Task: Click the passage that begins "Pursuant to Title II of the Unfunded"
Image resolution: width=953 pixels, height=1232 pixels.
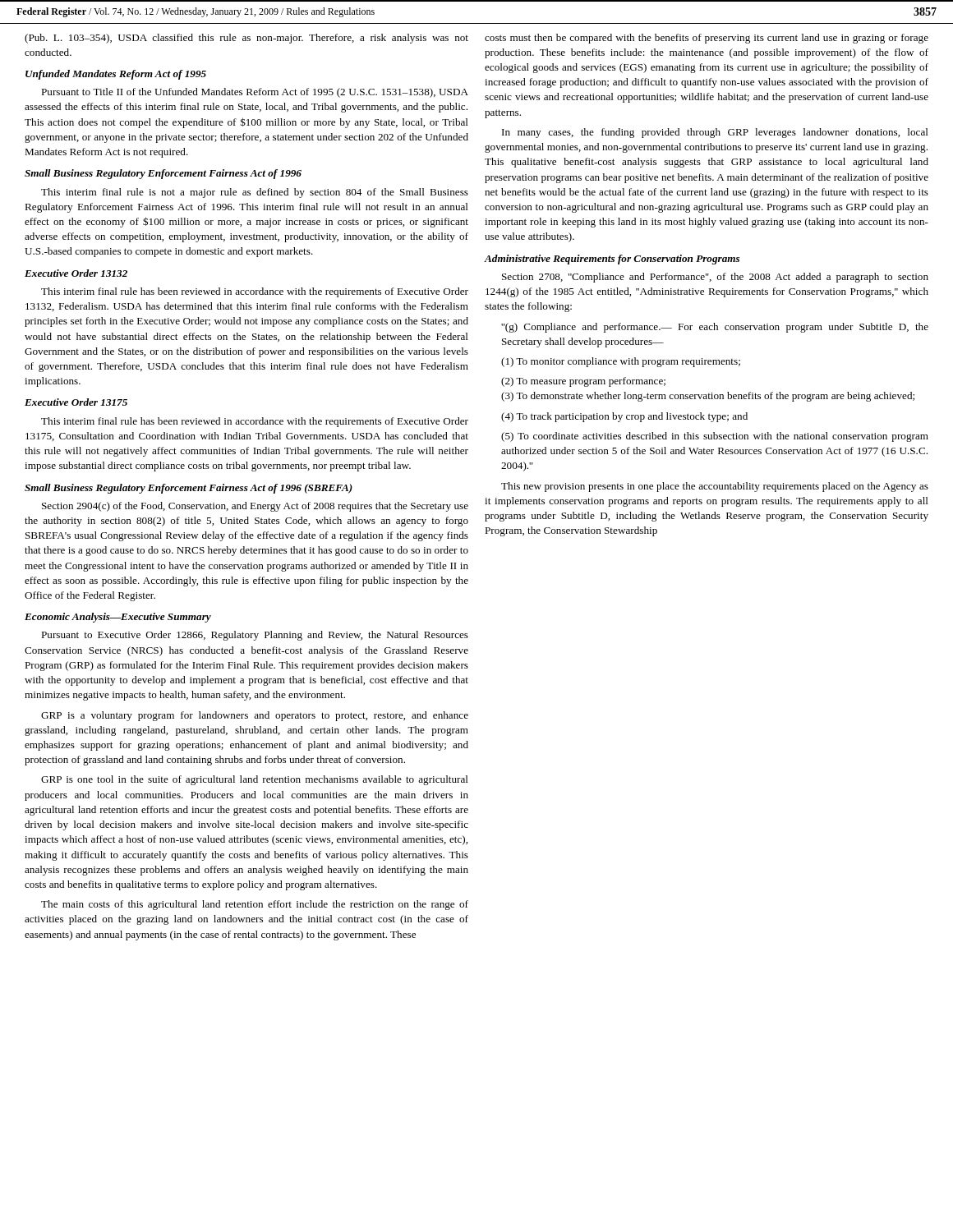Action: pyautogui.click(x=246, y=122)
